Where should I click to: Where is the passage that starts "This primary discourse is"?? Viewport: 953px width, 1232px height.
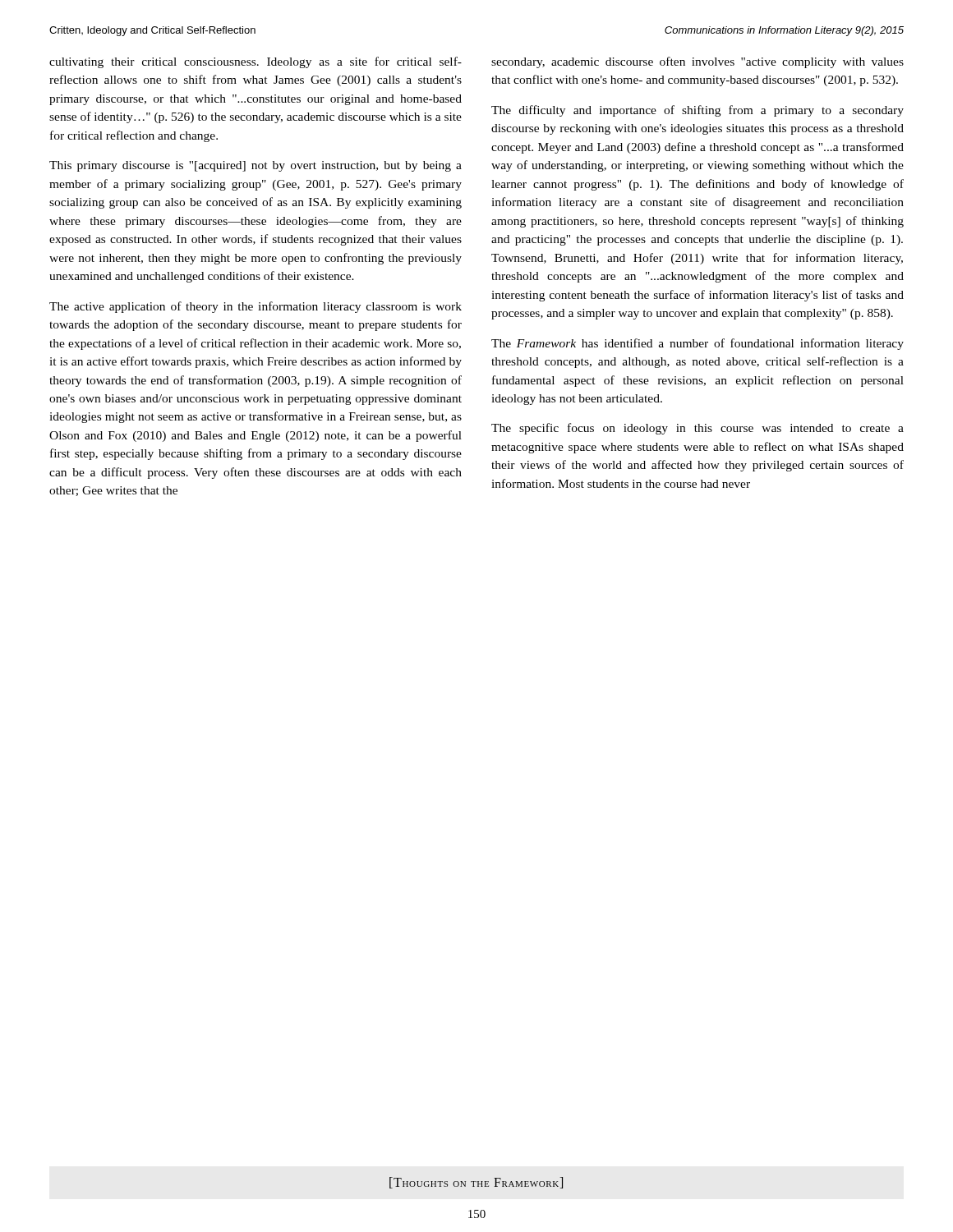click(x=255, y=221)
